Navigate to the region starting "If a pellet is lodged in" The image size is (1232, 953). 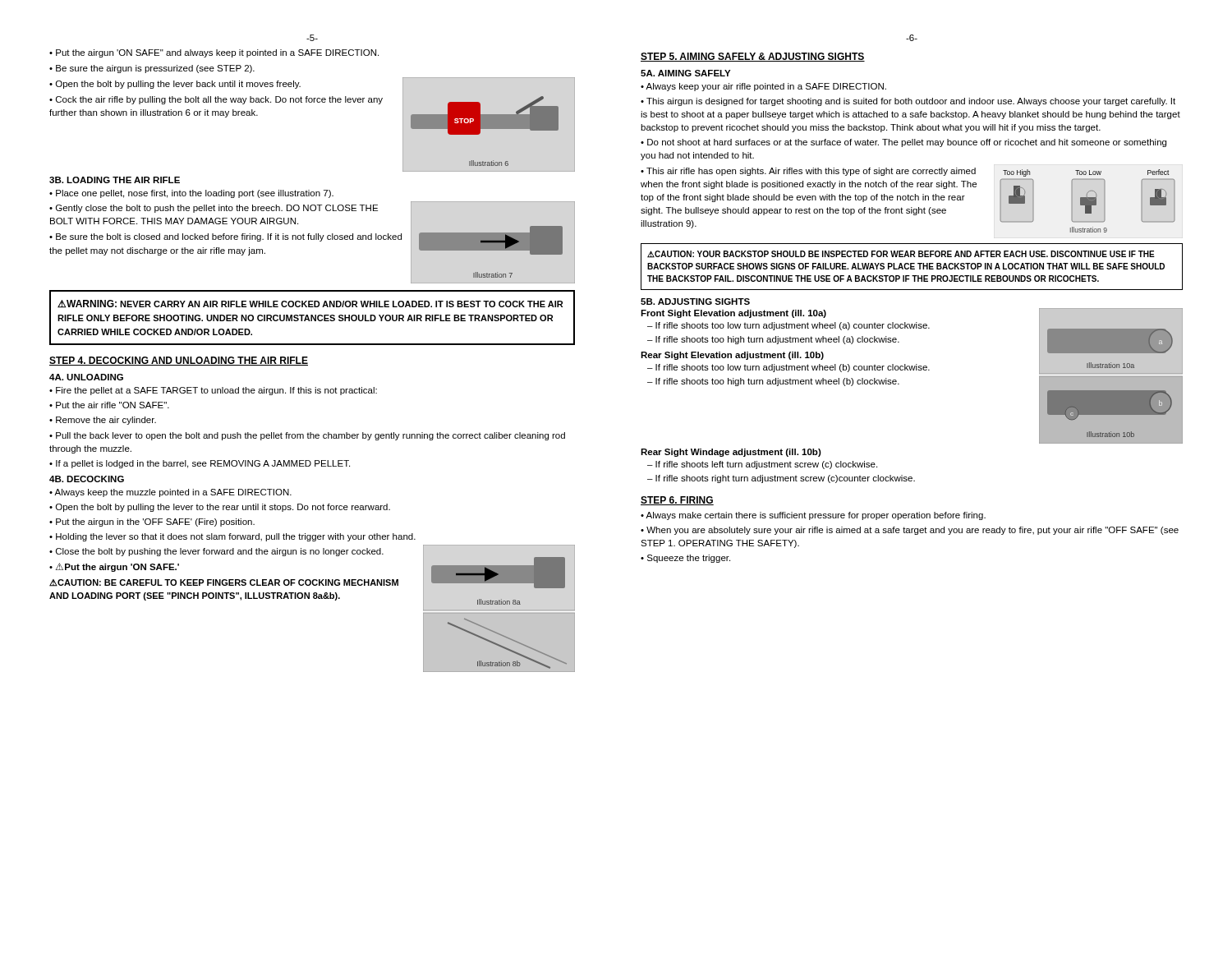(203, 463)
